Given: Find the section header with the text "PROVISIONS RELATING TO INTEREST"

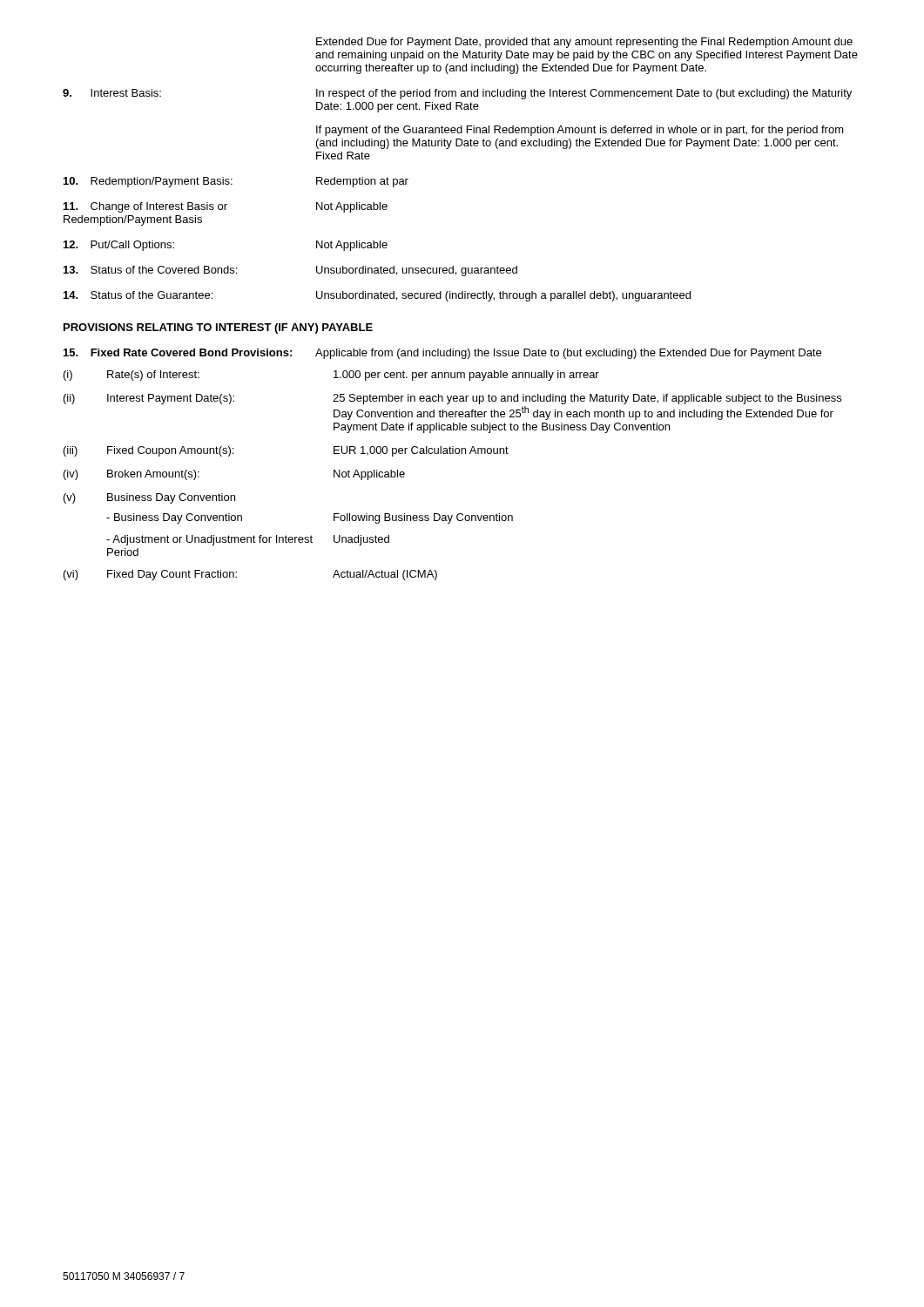Looking at the screenshot, I should point(218,327).
